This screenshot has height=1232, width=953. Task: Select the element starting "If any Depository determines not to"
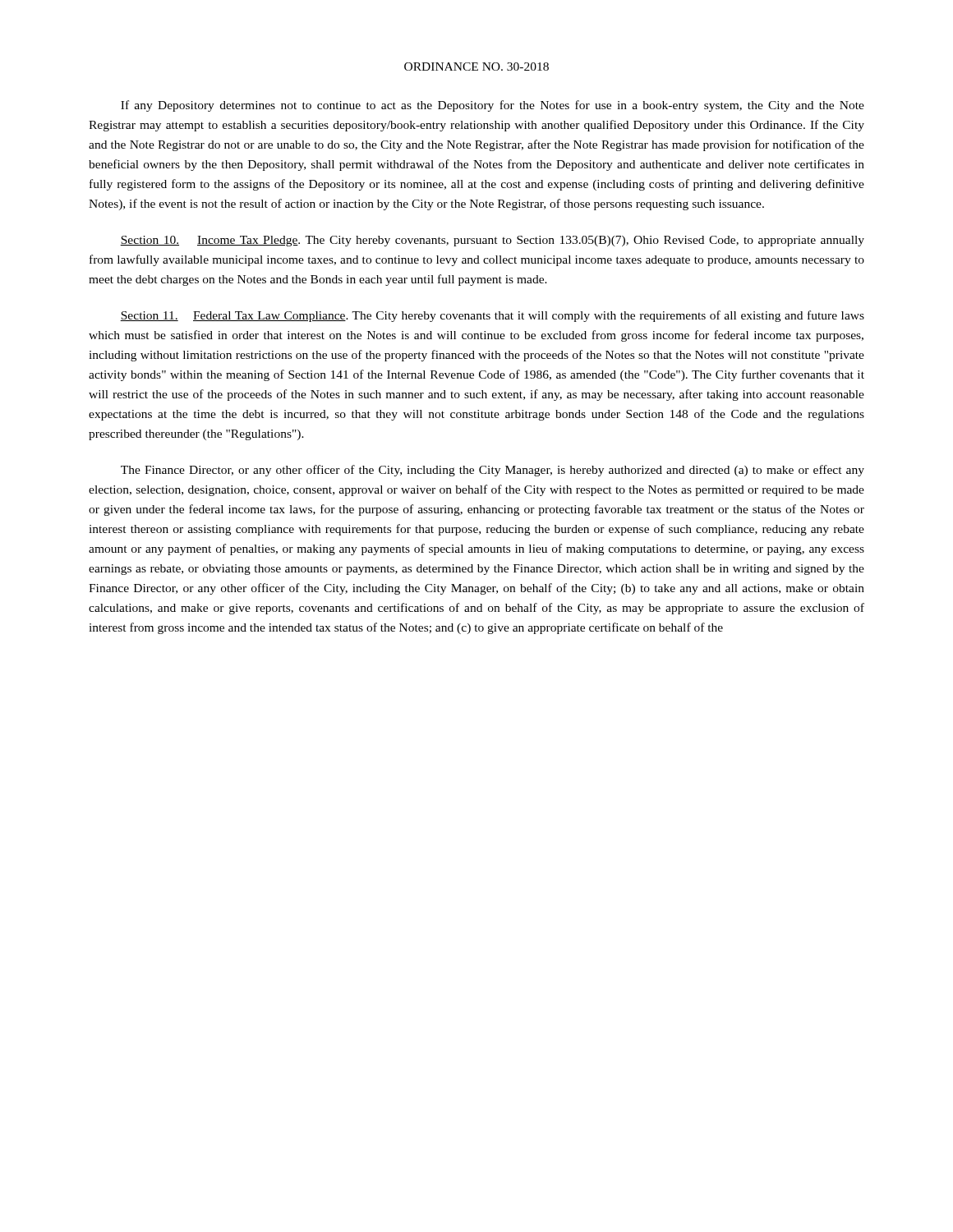476,154
